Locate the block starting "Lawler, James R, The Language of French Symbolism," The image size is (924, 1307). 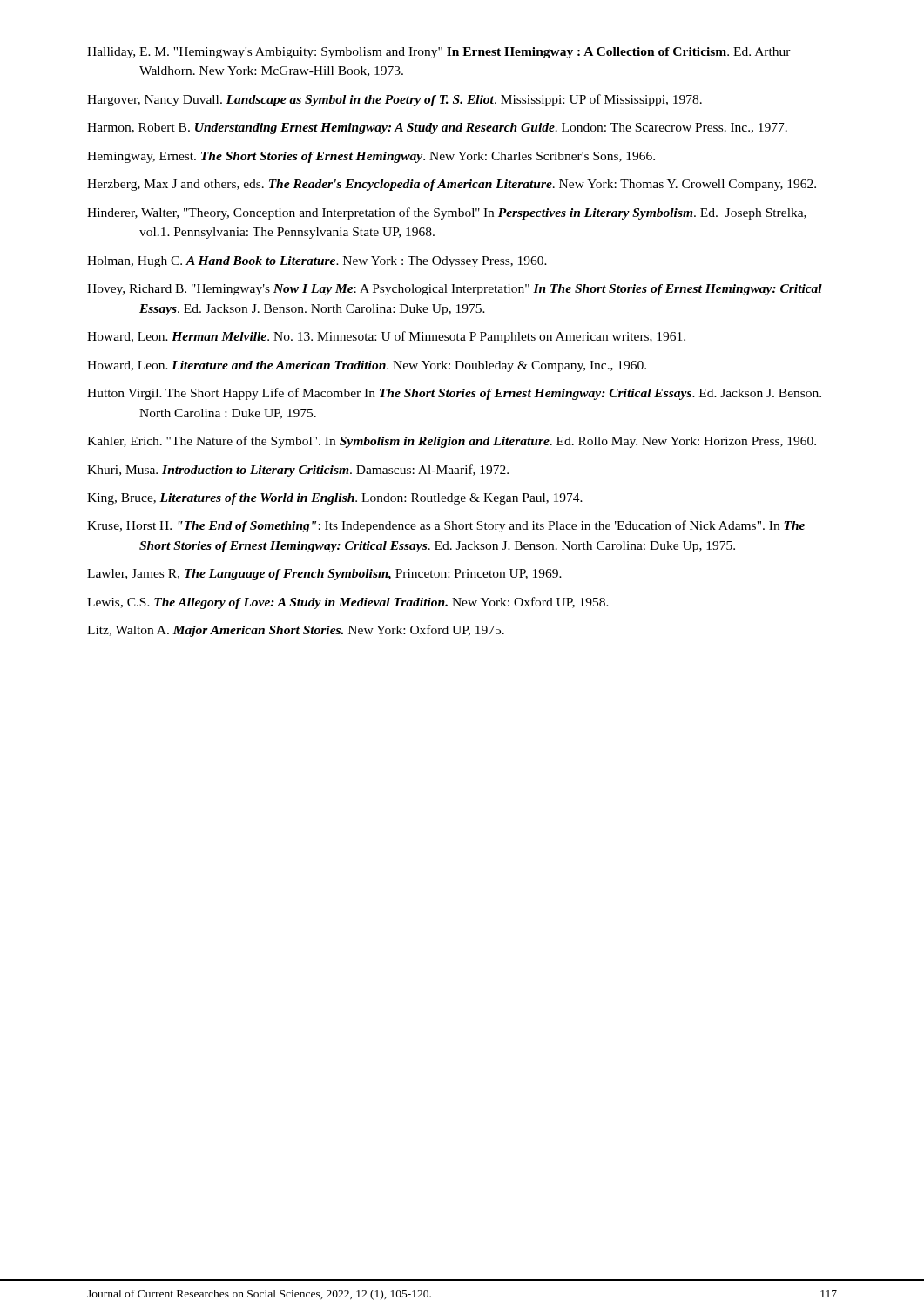[325, 573]
